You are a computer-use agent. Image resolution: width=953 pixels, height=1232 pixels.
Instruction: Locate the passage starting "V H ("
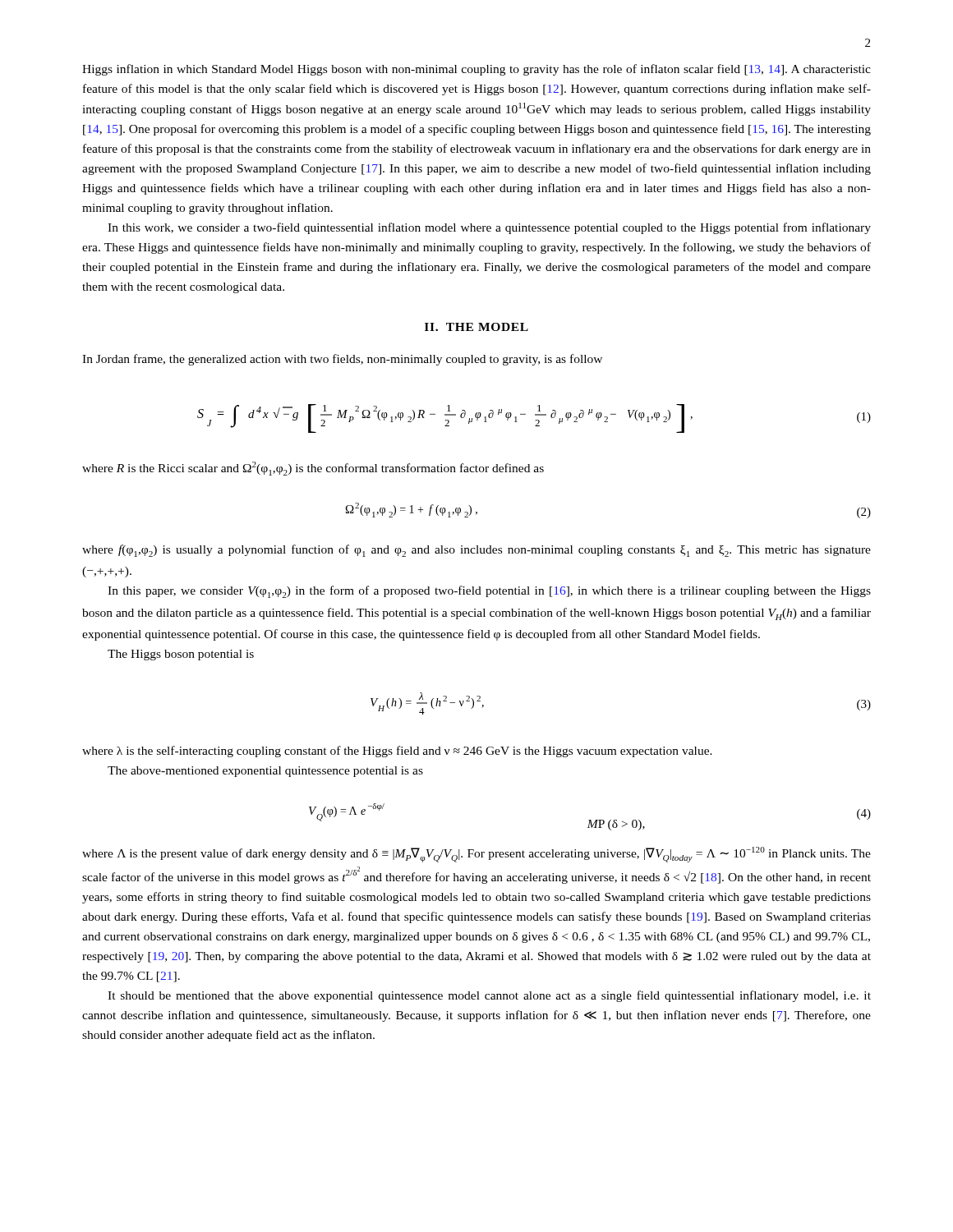click(476, 704)
